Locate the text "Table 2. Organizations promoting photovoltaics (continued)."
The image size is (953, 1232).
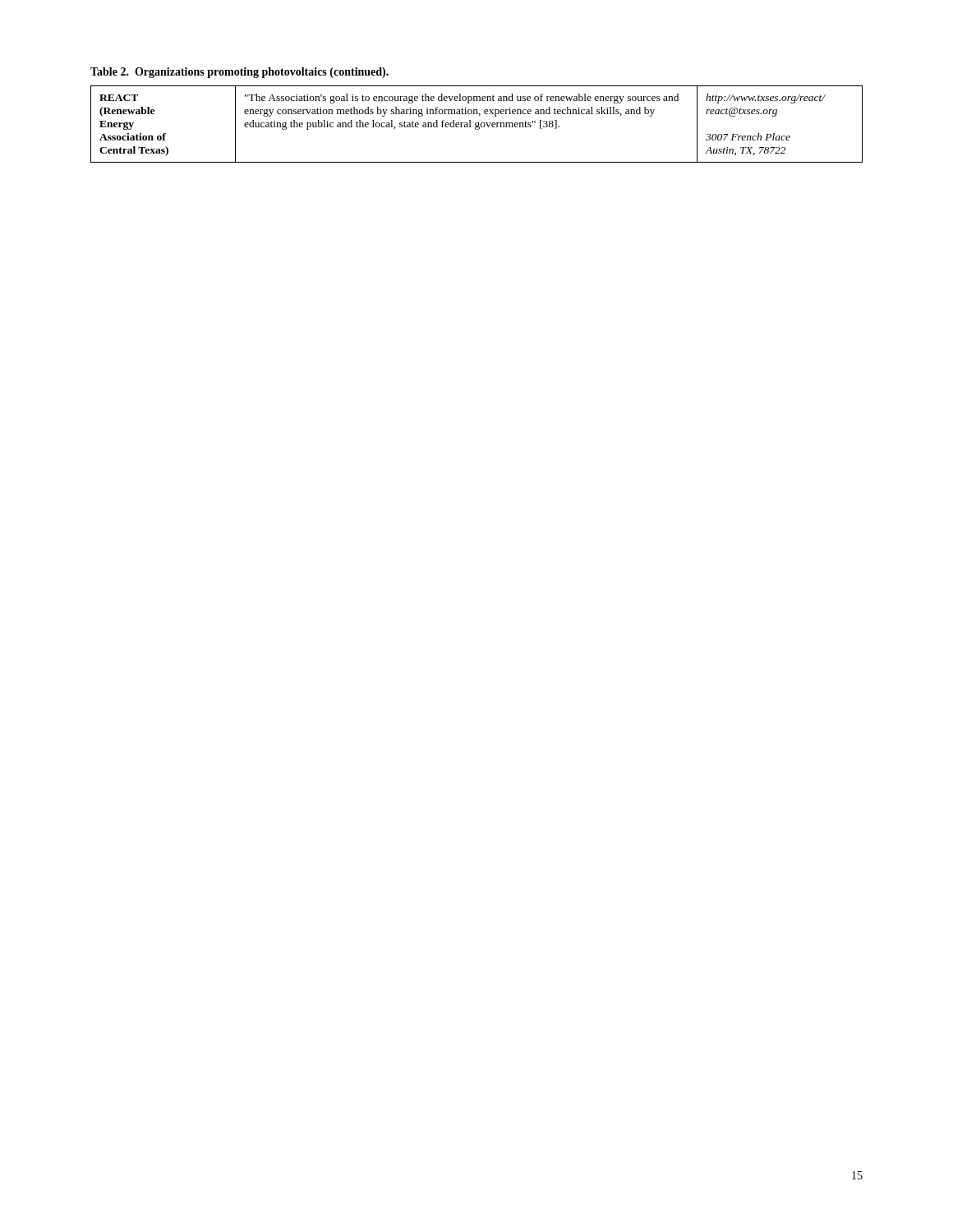click(x=240, y=72)
